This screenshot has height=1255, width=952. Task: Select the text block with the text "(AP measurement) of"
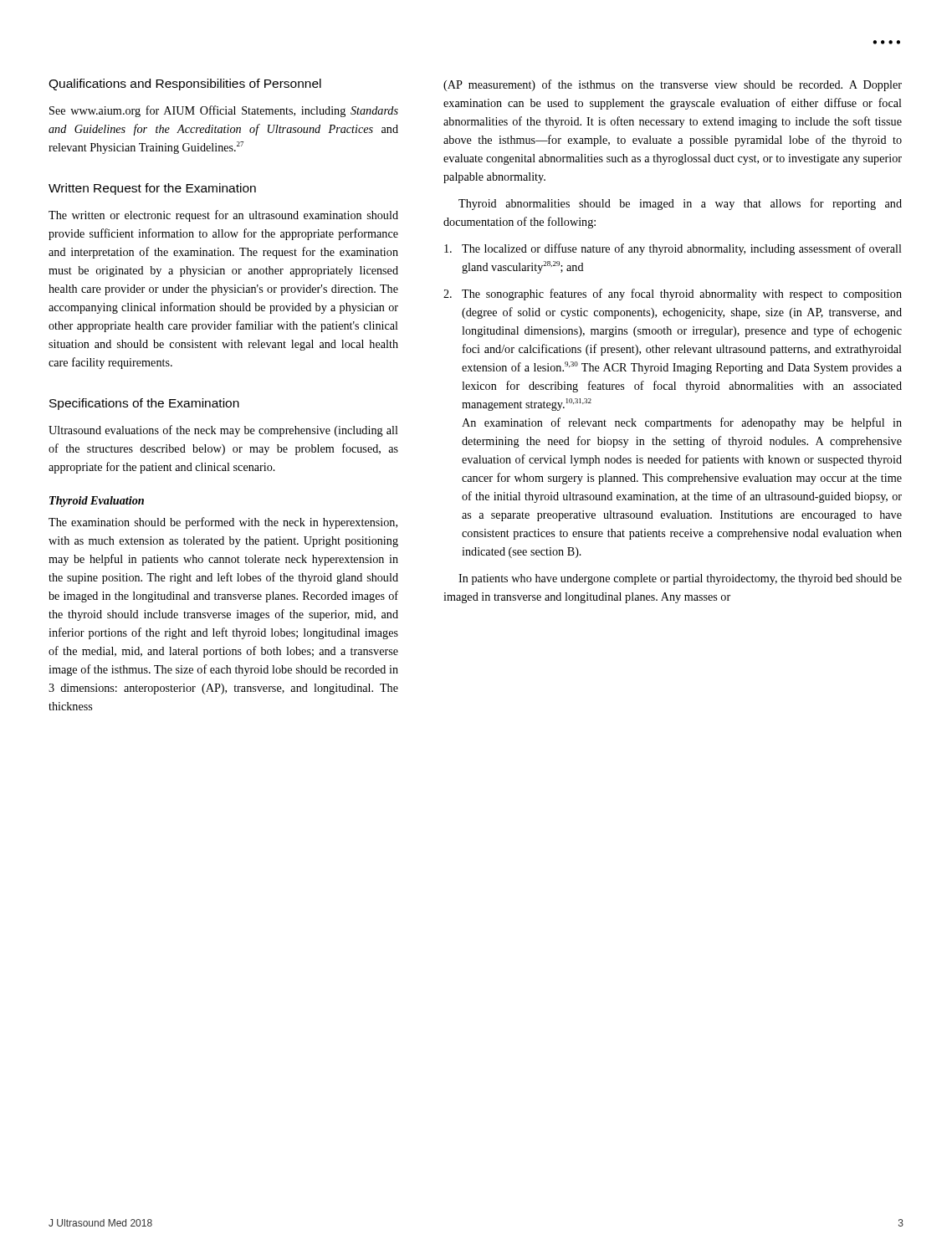tap(673, 153)
